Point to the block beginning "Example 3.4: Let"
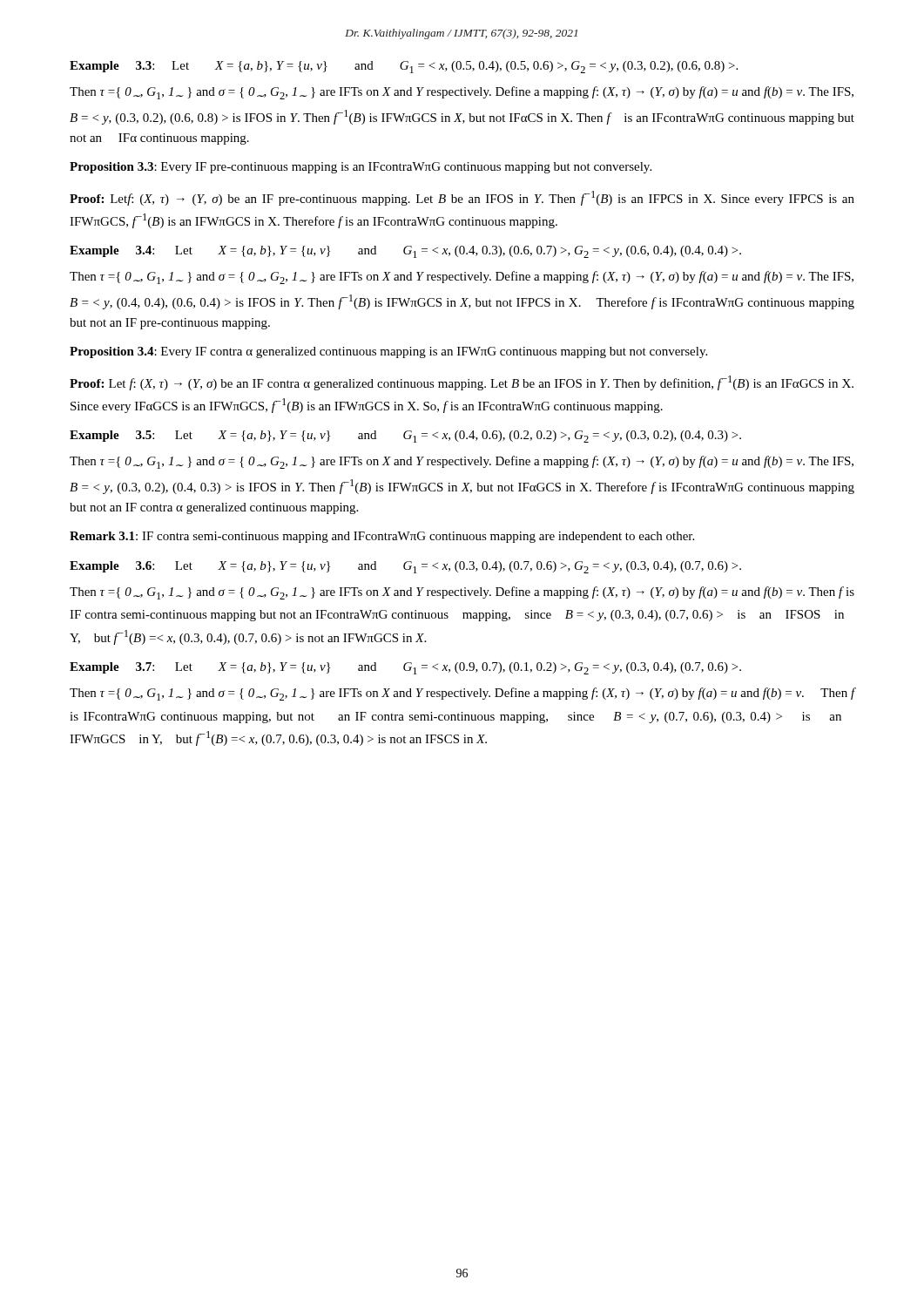 [x=462, y=287]
